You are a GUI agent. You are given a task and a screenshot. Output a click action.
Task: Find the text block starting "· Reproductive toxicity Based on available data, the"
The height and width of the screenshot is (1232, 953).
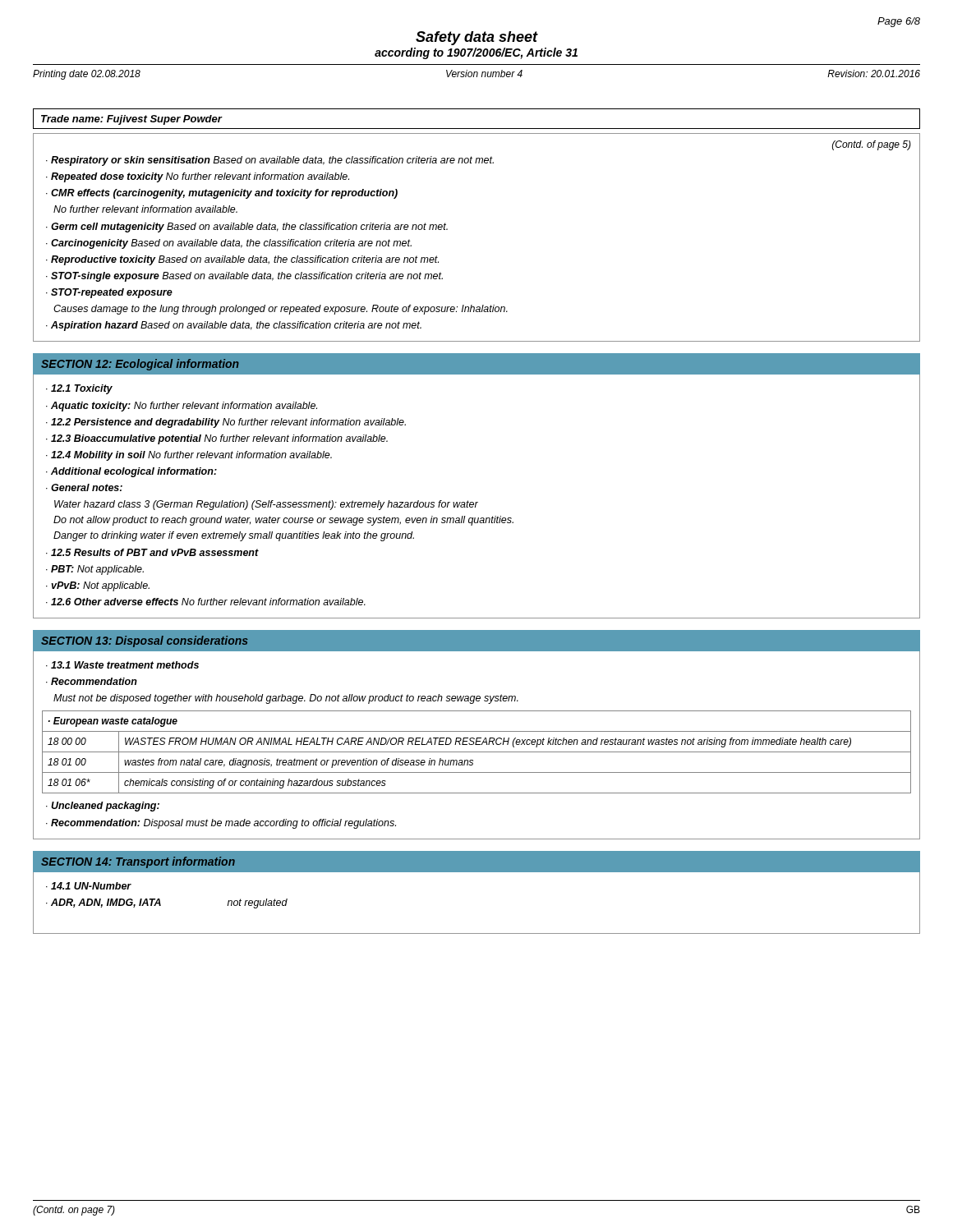(x=243, y=259)
